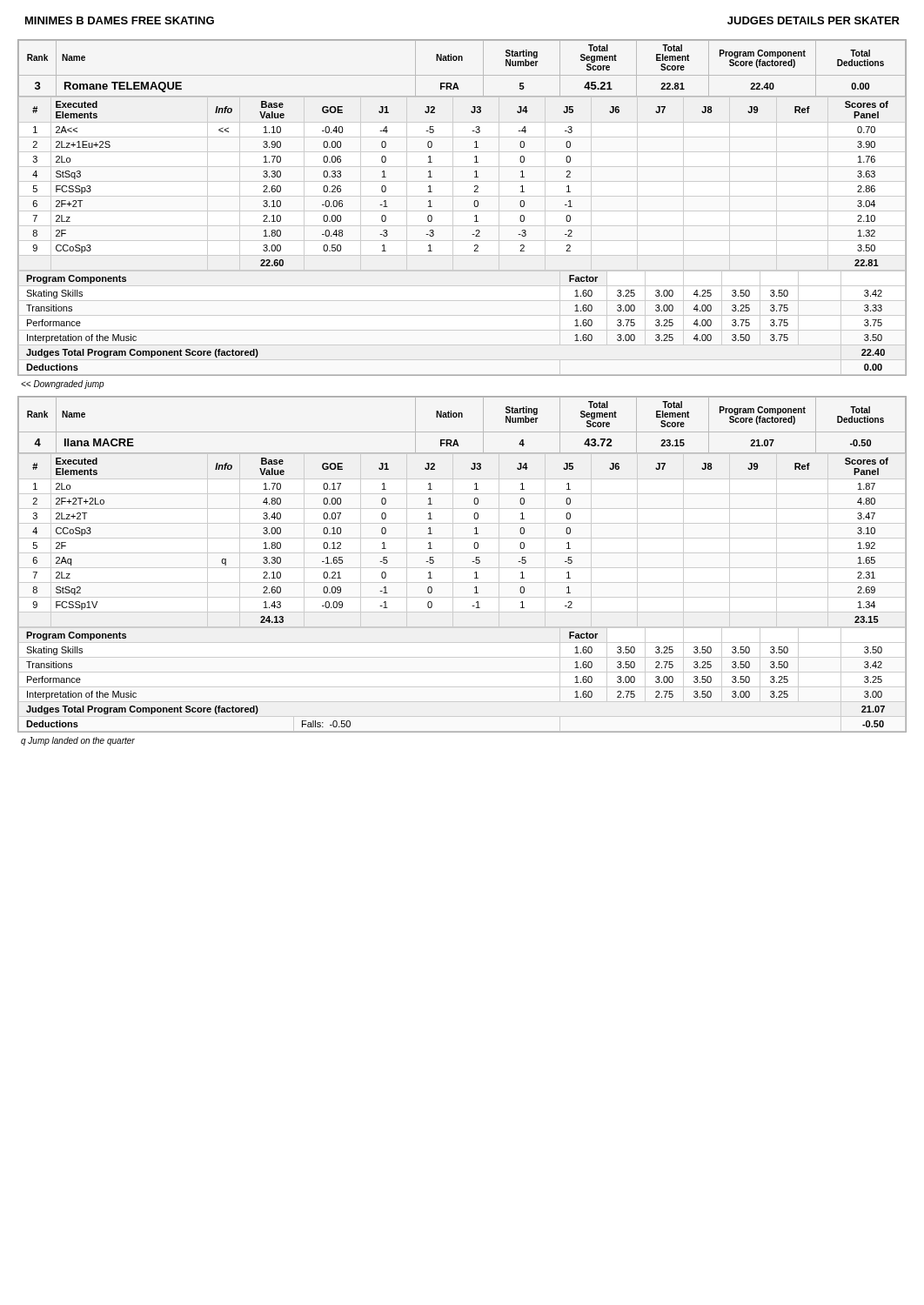
Task: Select the table that reads "Ilana MACRE"
Action: [x=462, y=564]
